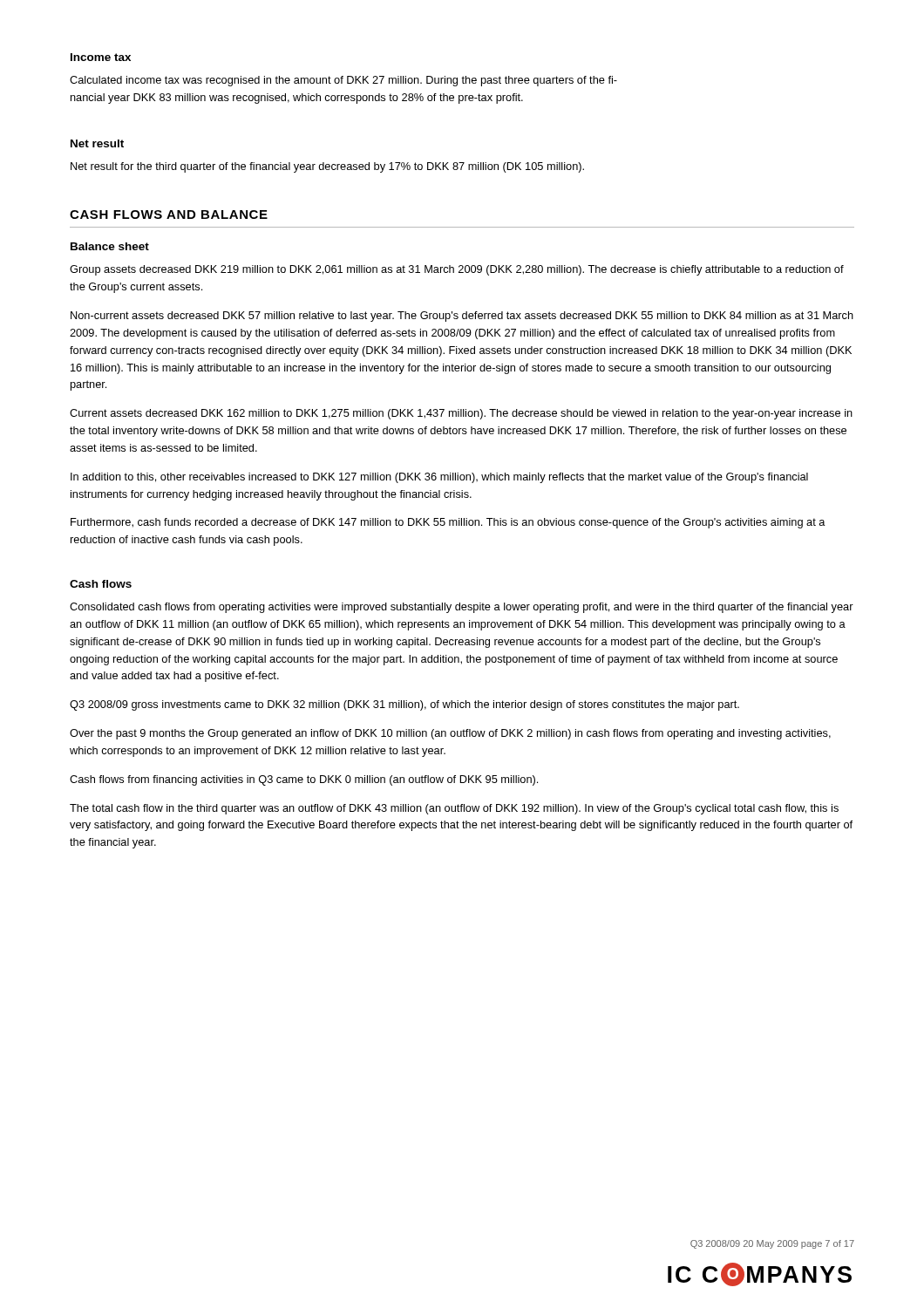The image size is (924, 1308).
Task: Find the block on this page that starts "Furthermore, cash funds recorded a"
Action: pos(447,531)
